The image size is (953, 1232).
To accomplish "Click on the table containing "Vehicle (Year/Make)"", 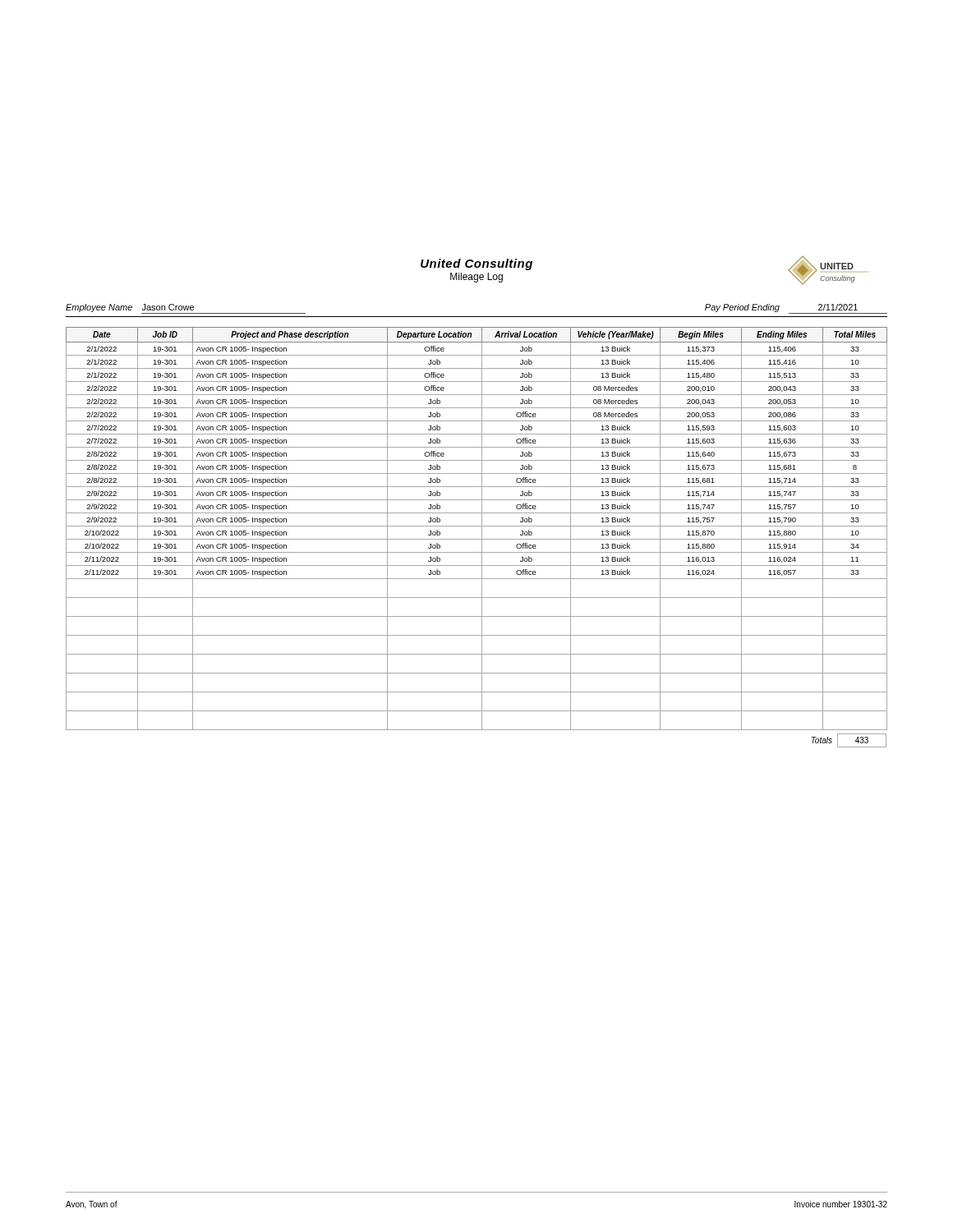I will pos(476,537).
